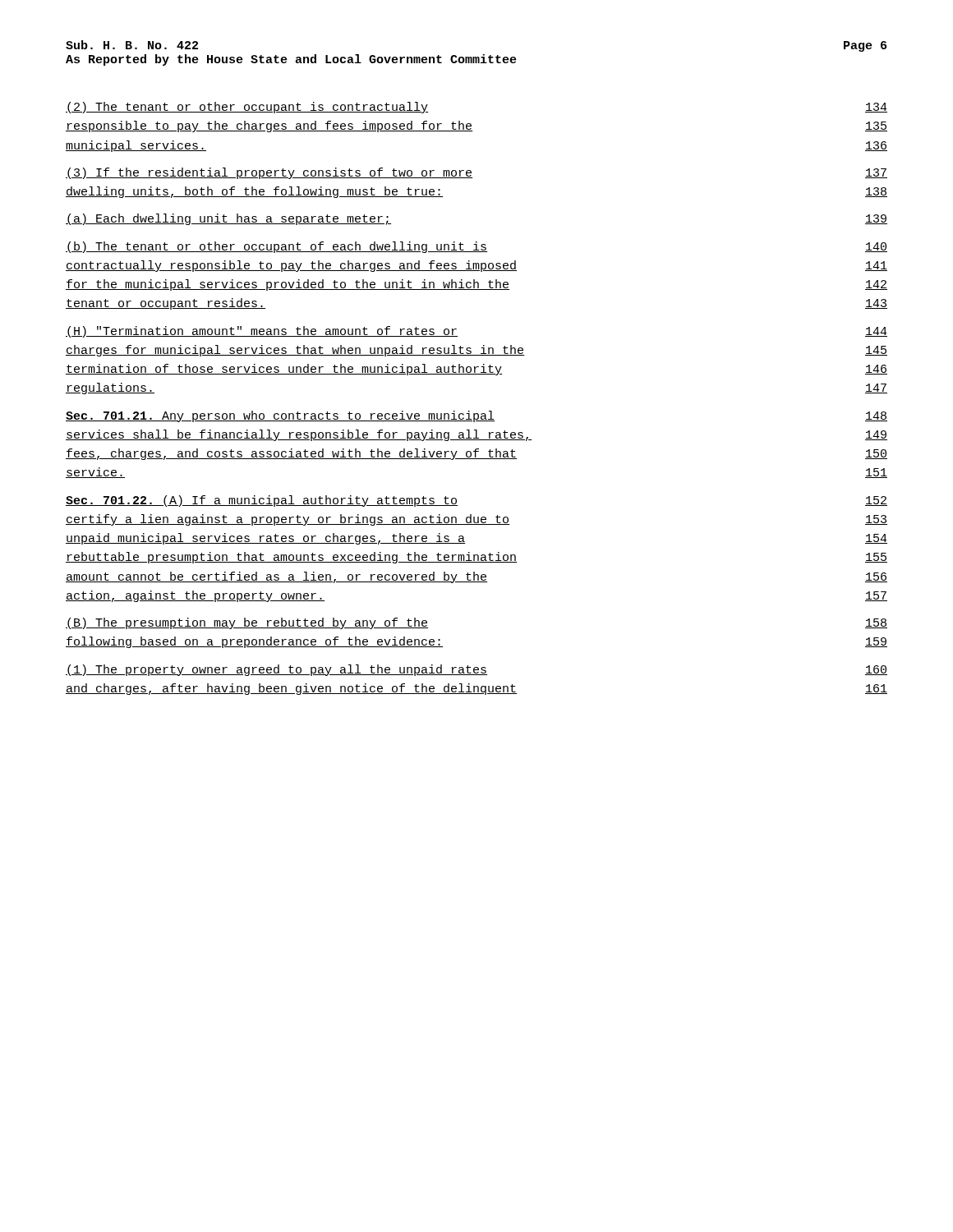Click the passage that begins "Sec. 701.21. Any person who contracts to receive"
The height and width of the screenshot is (1232, 953).
click(x=476, y=445)
